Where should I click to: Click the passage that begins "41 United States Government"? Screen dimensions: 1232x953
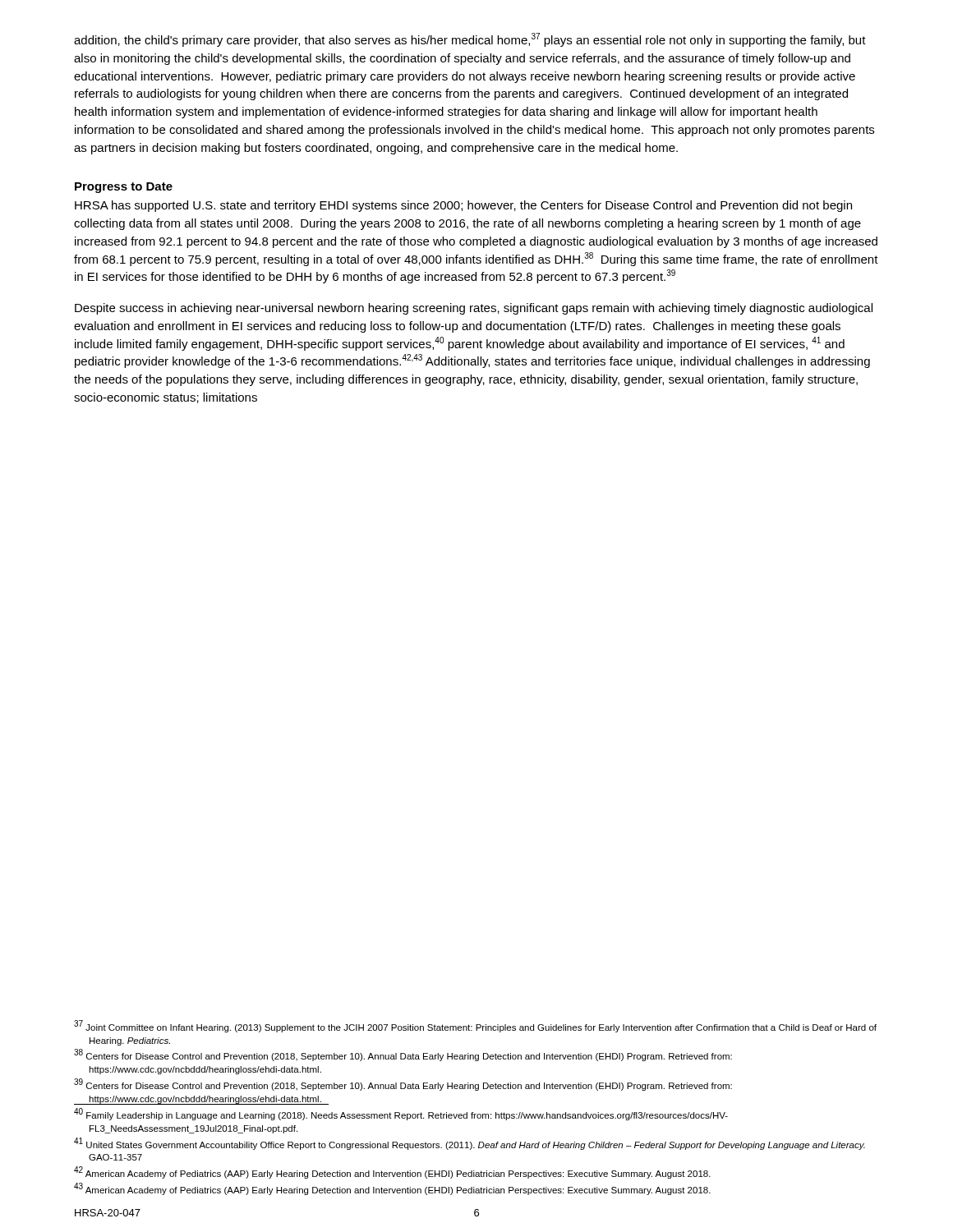(x=470, y=1151)
